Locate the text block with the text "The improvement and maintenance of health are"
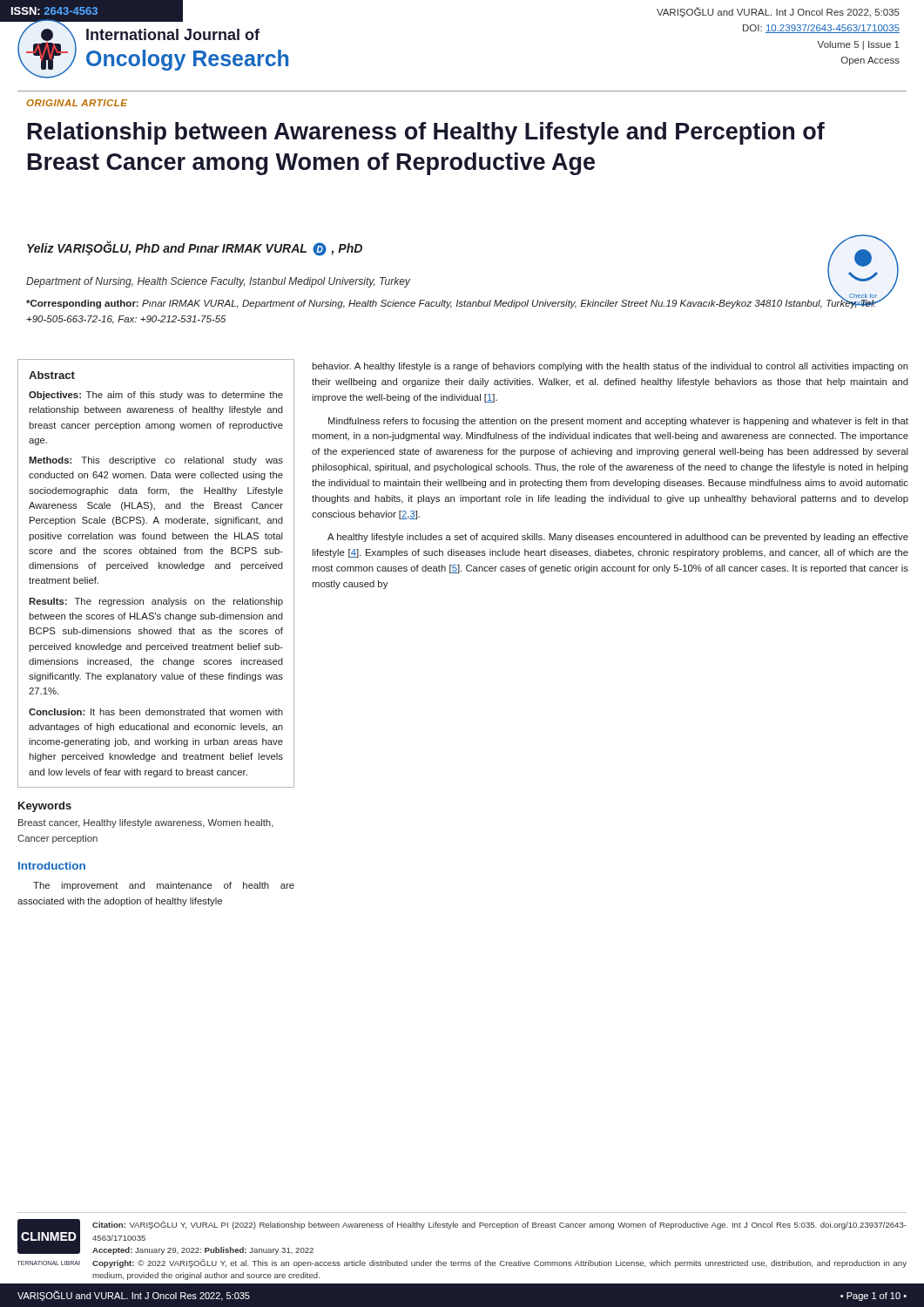924x1307 pixels. (156, 893)
